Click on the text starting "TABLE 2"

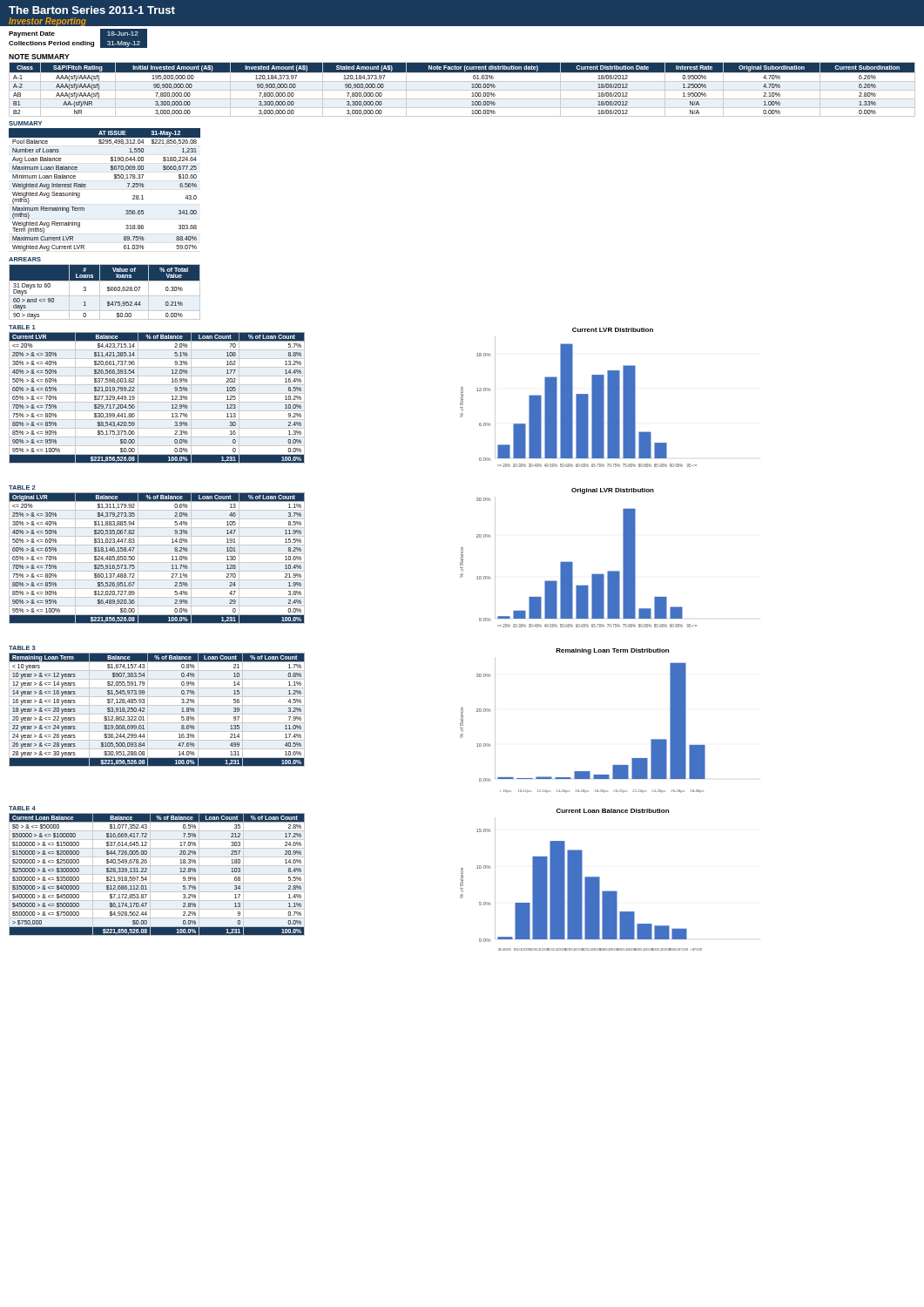coord(22,488)
